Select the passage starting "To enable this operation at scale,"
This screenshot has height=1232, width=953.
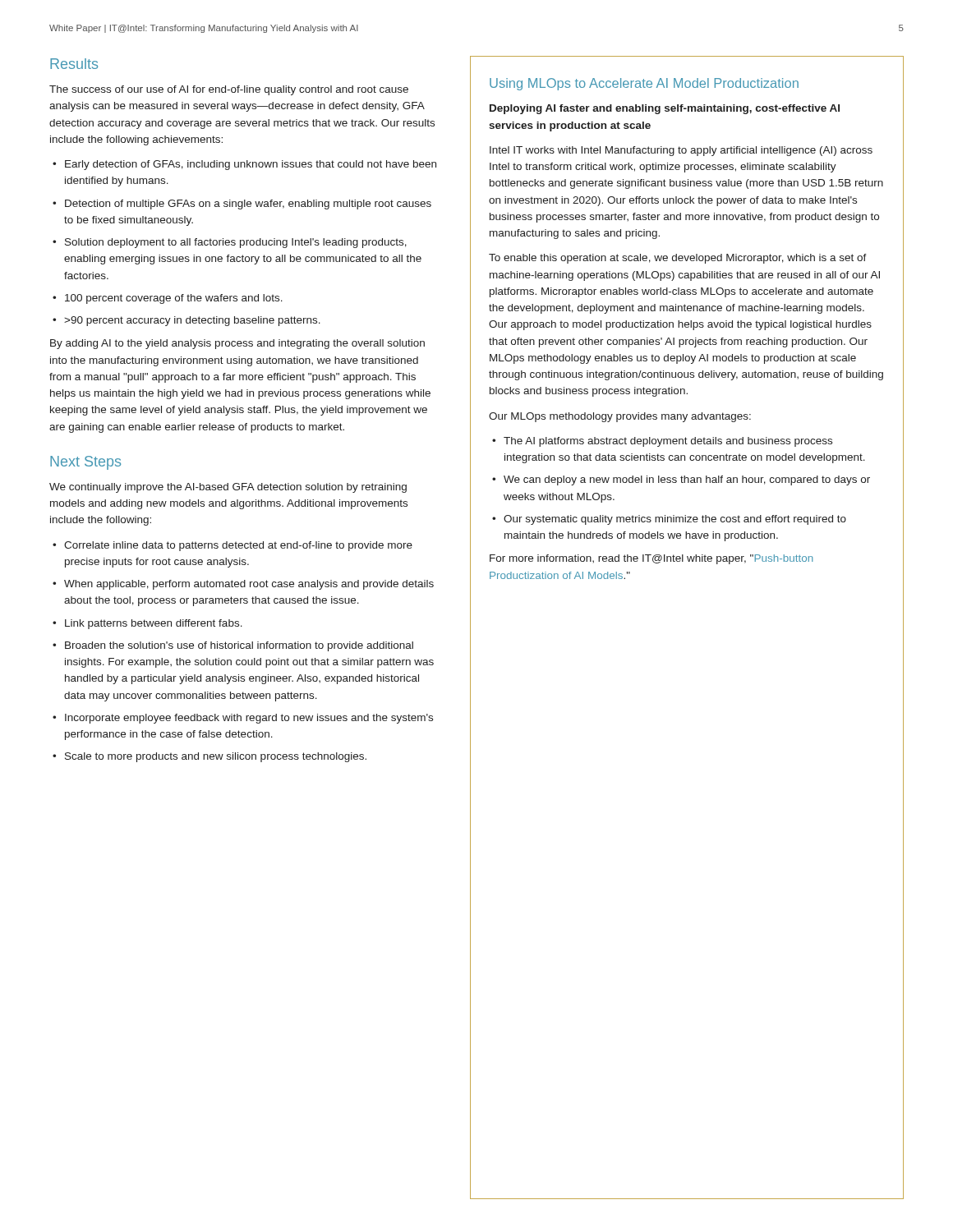(x=687, y=325)
